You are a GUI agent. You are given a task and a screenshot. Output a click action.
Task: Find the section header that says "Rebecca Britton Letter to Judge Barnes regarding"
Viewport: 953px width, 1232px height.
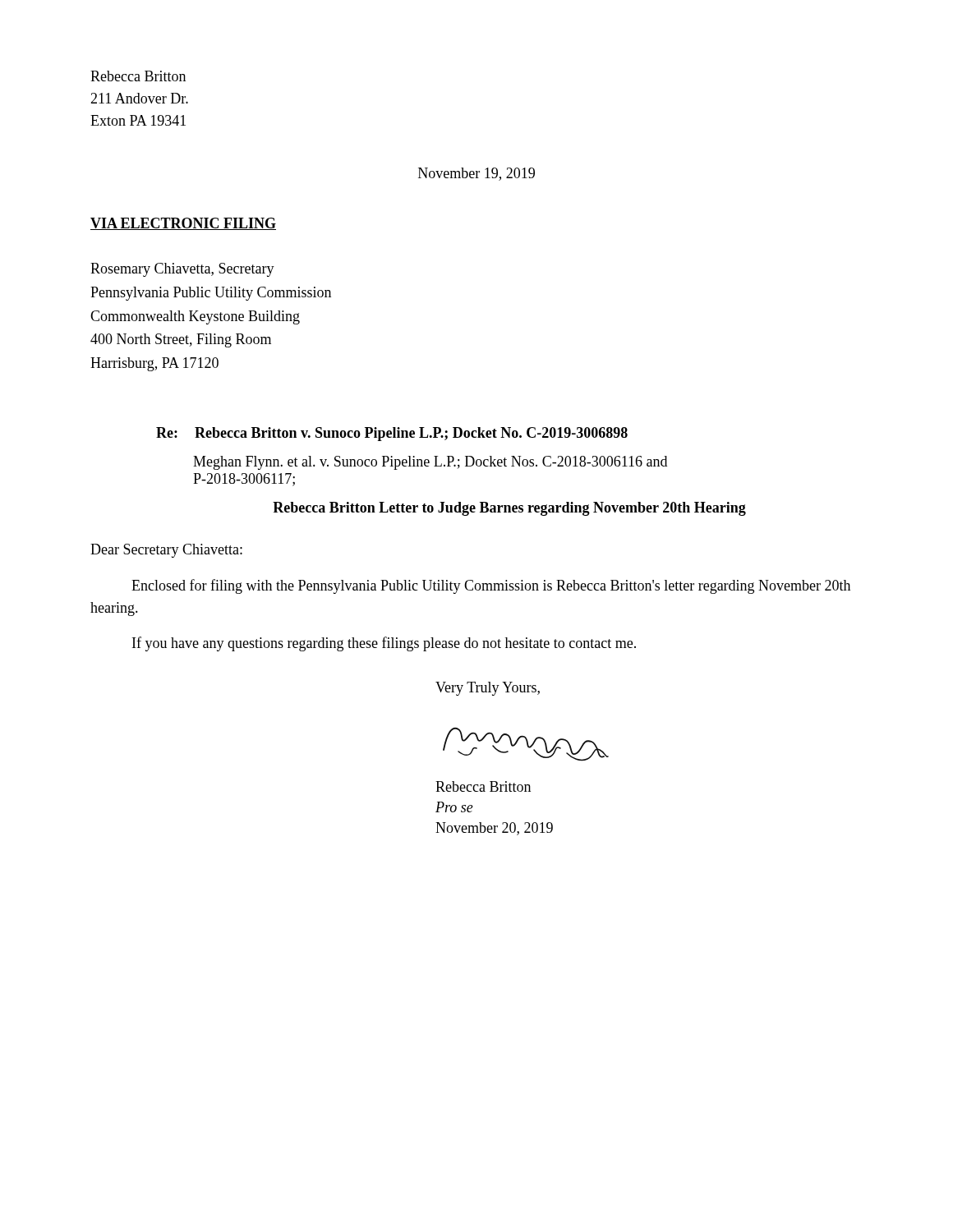coord(509,508)
